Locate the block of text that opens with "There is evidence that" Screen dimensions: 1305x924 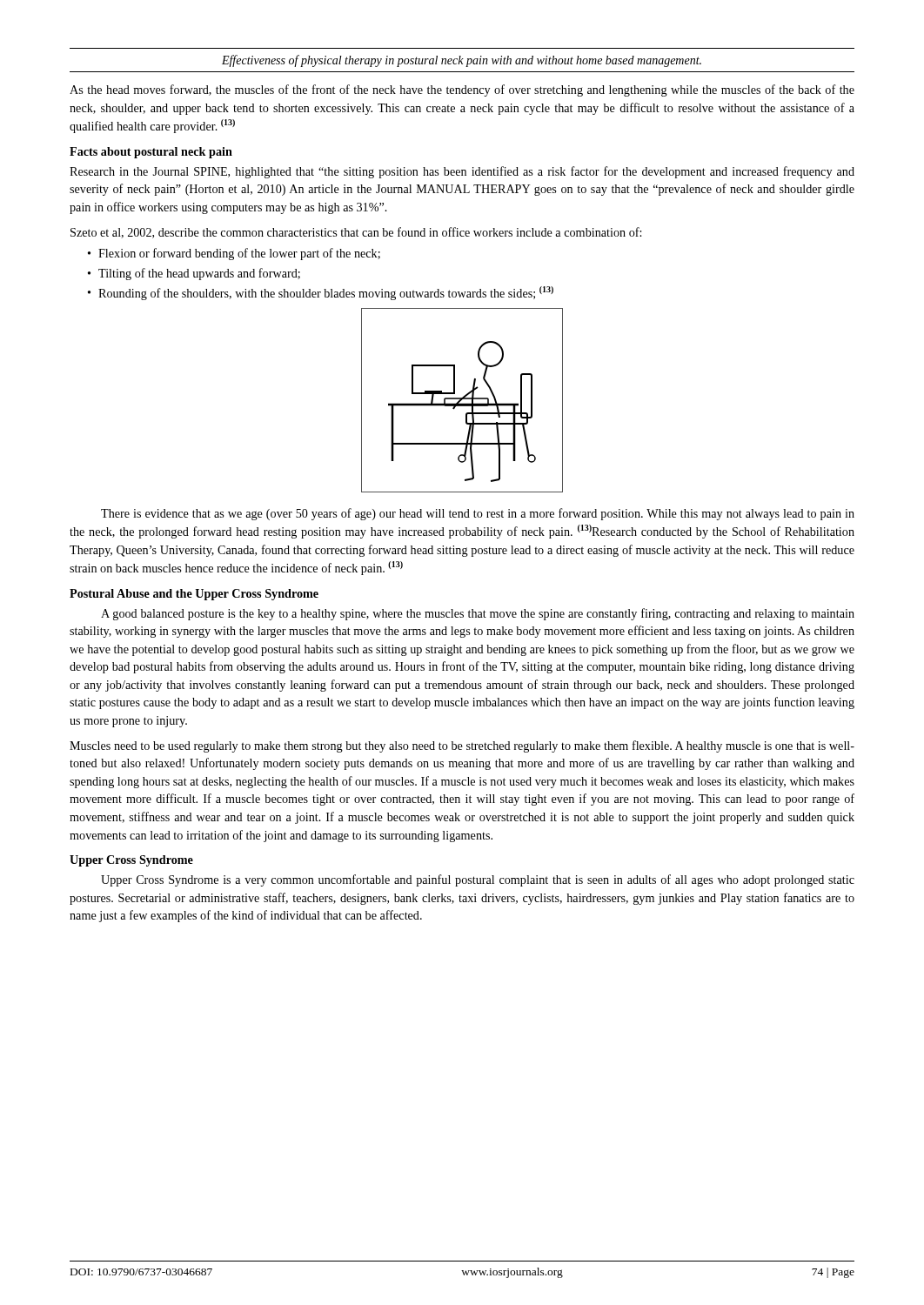(x=462, y=541)
